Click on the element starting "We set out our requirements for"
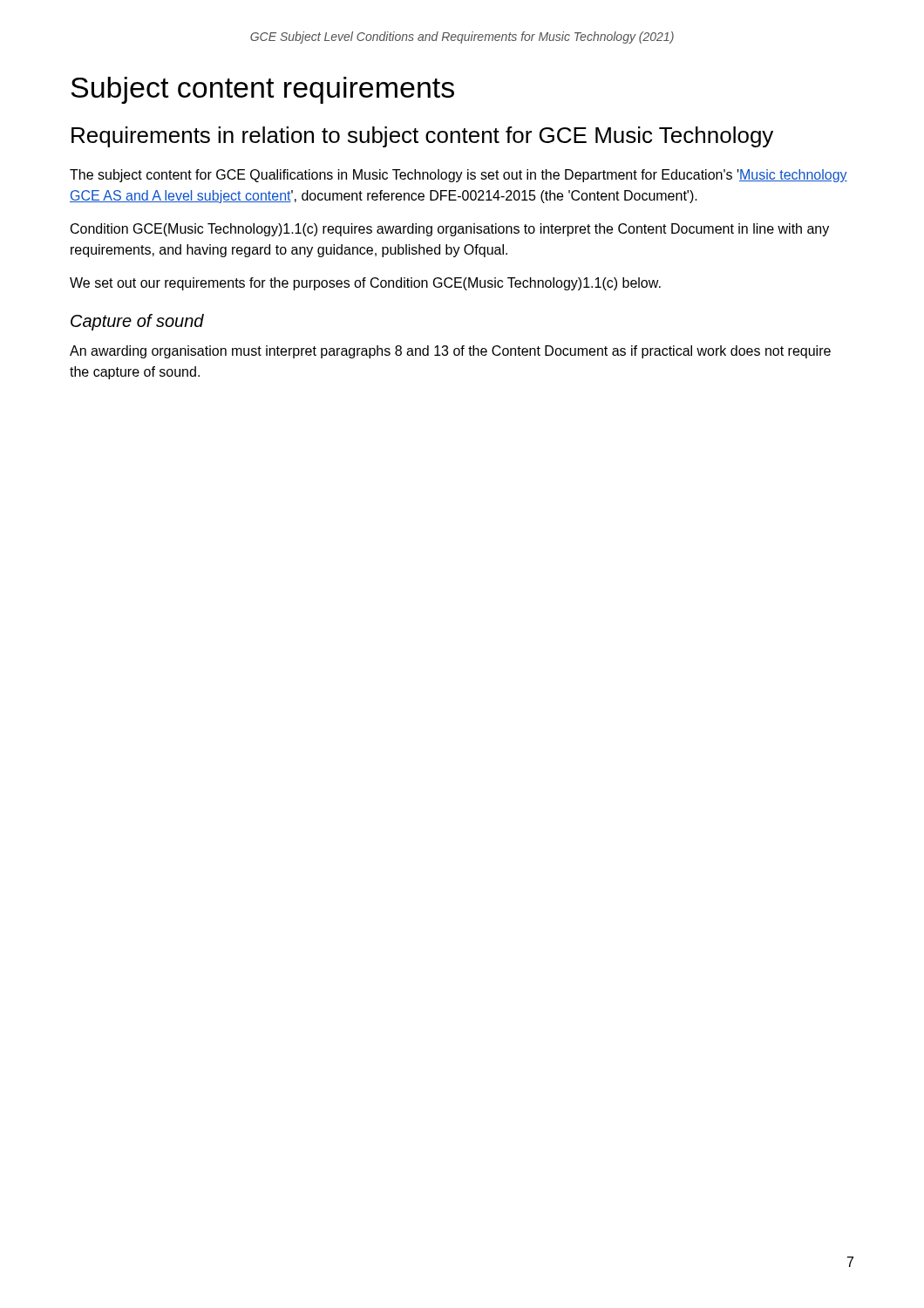The image size is (924, 1308). [462, 283]
